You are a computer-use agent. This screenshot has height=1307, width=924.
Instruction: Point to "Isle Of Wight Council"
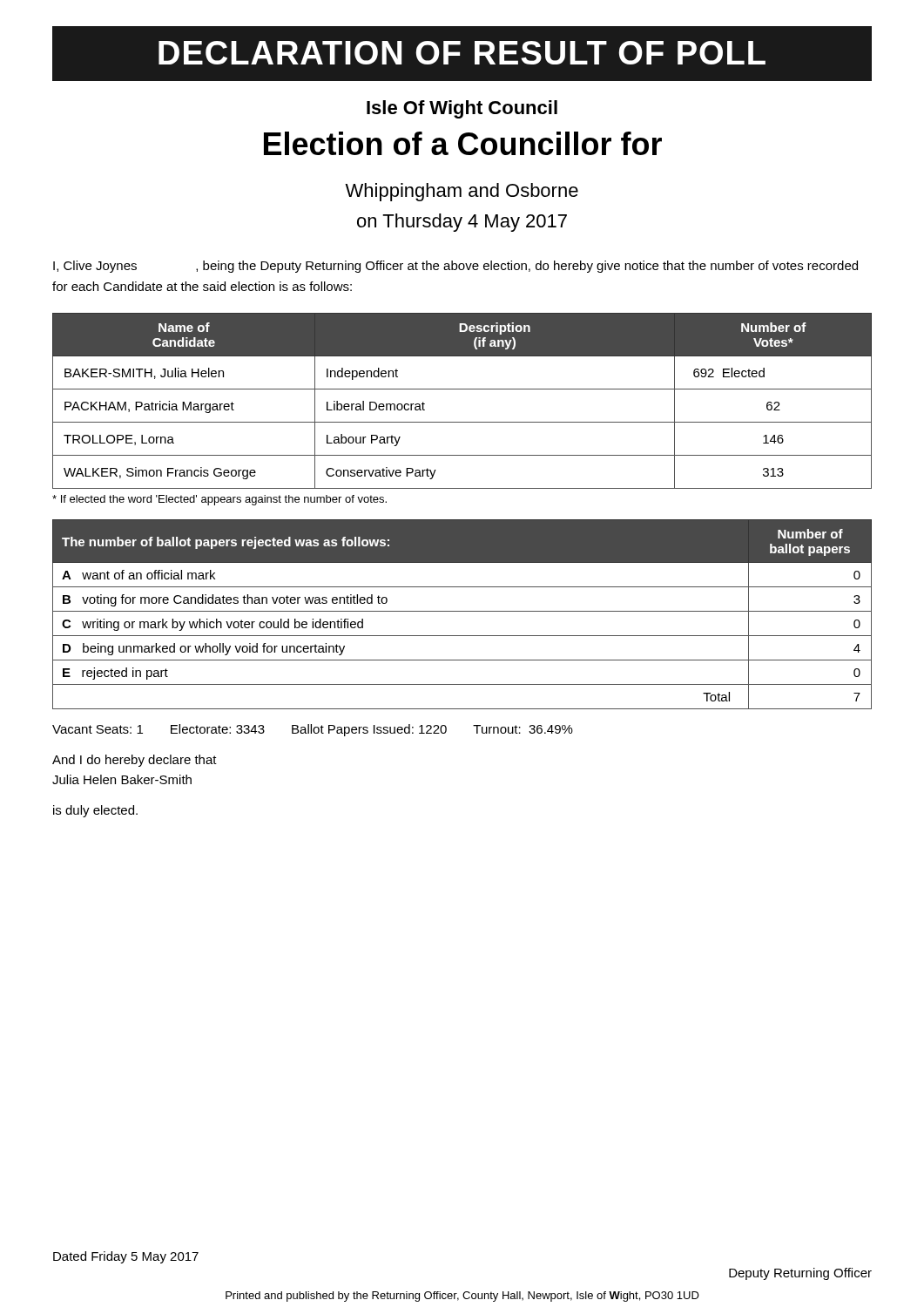coord(462,108)
